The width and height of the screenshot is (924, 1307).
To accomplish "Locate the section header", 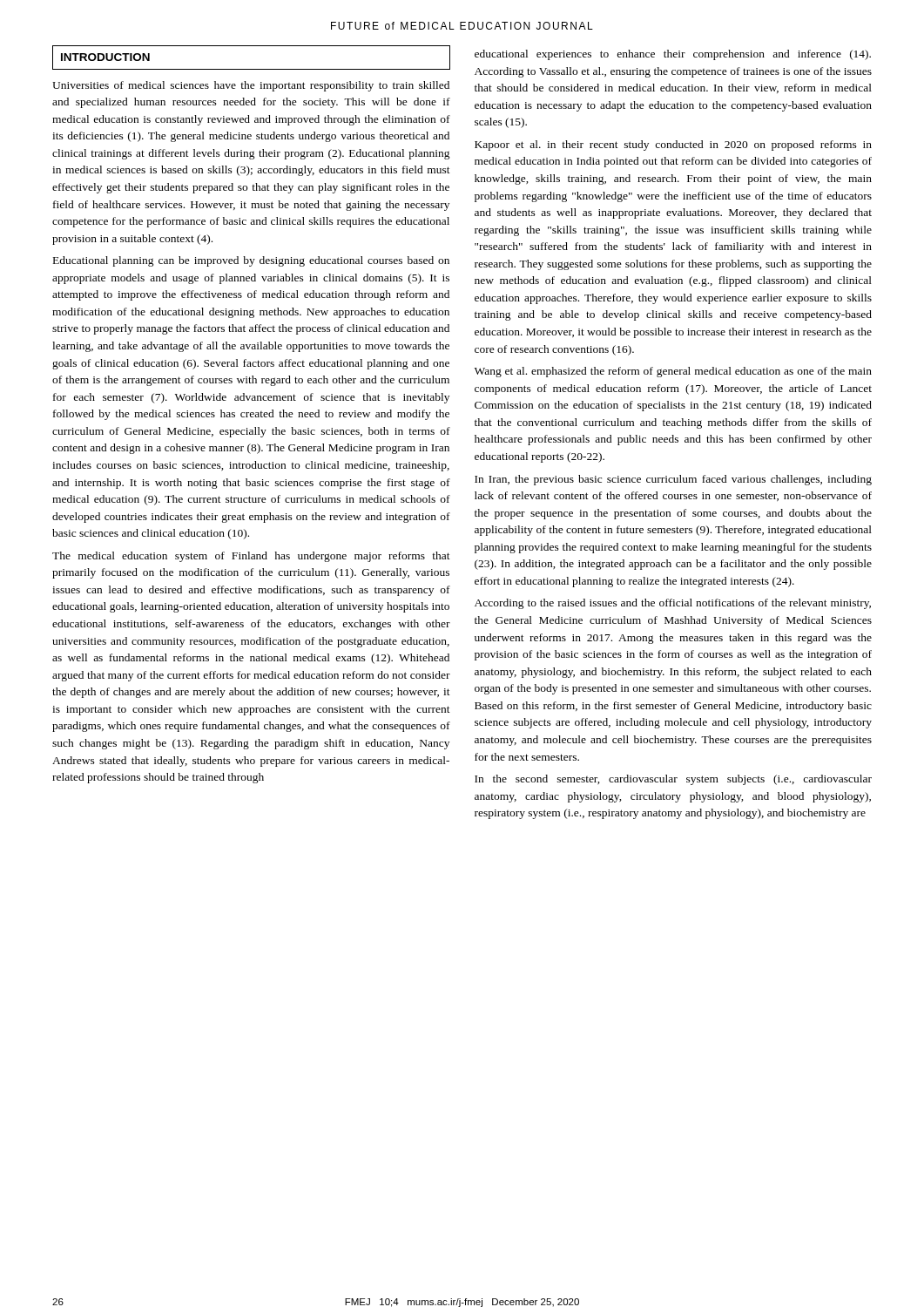I will 105,57.
